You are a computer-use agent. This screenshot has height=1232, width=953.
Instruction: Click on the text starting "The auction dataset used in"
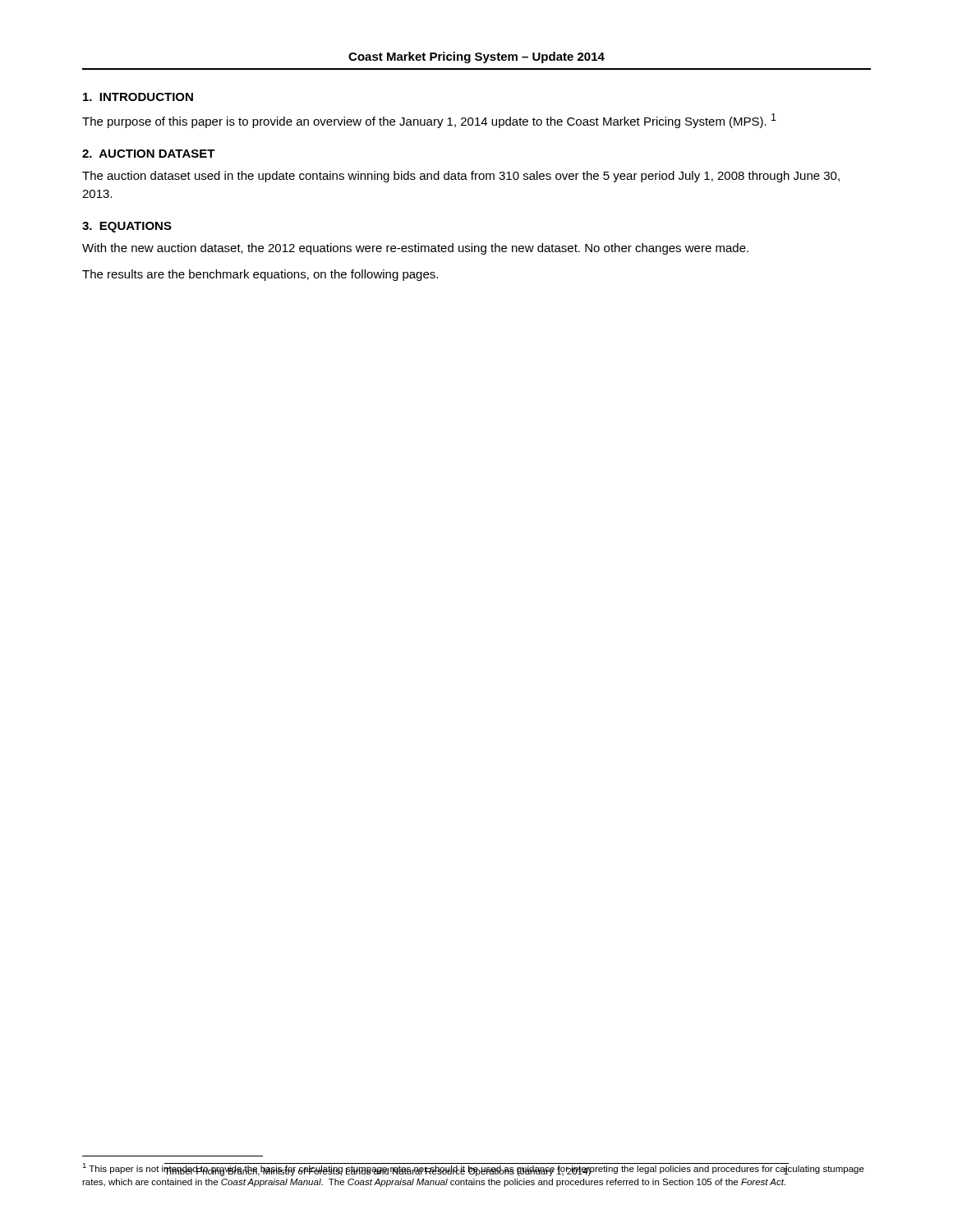(461, 184)
